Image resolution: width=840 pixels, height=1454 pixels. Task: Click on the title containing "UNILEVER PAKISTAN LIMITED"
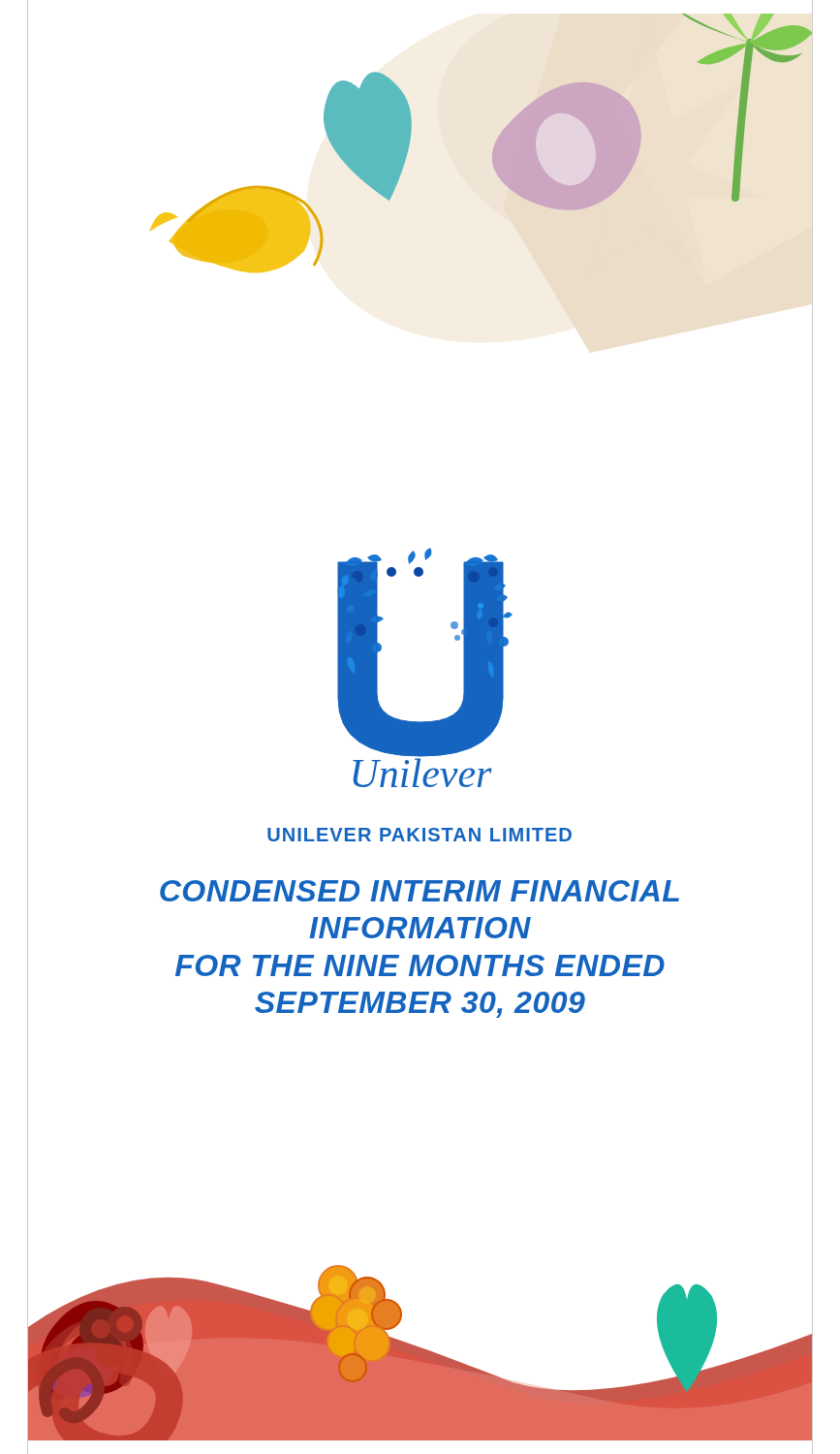point(420,835)
